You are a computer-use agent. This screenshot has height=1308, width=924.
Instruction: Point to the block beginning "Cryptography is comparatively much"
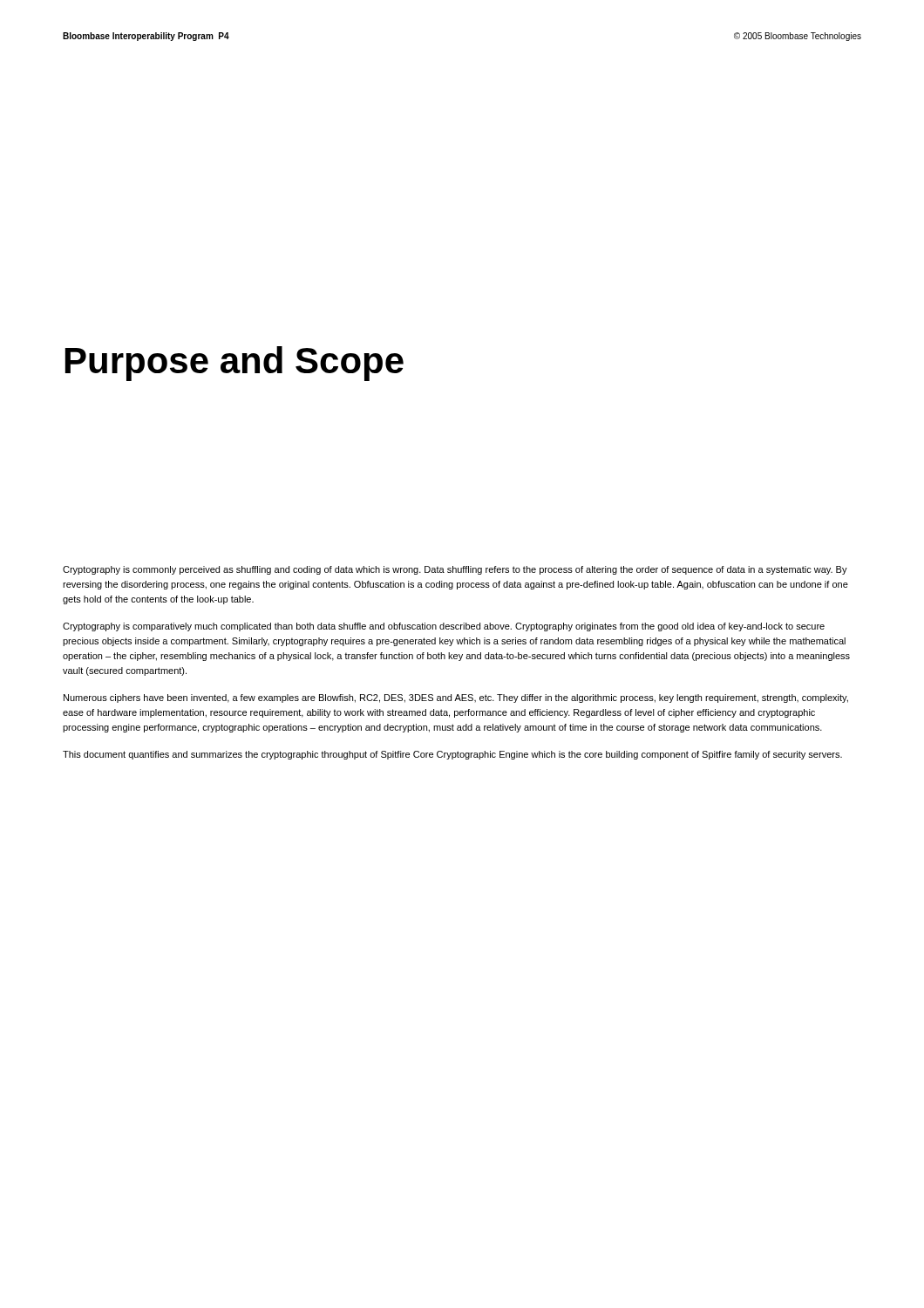pyautogui.click(x=456, y=649)
